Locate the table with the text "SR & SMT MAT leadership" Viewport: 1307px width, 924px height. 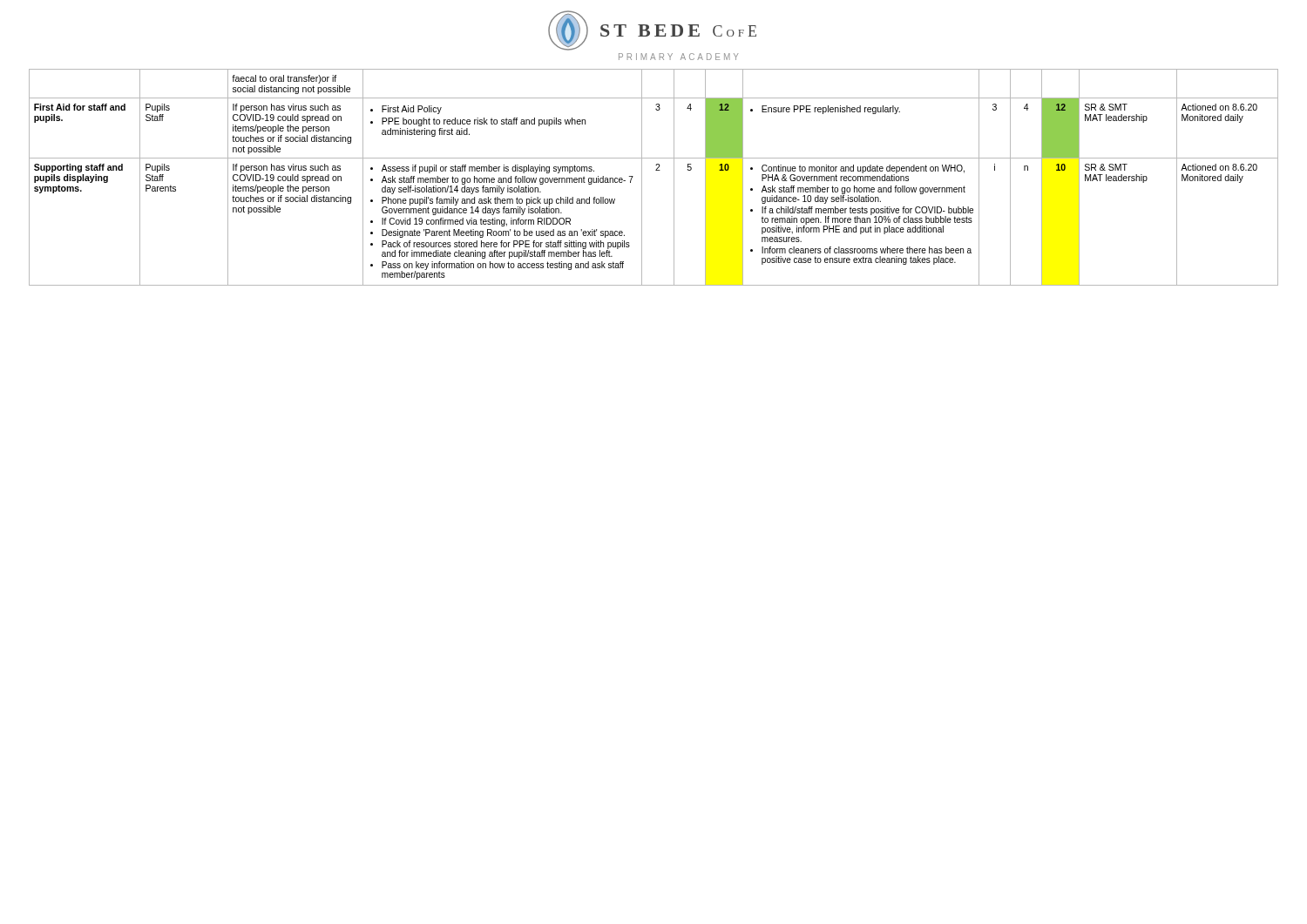[654, 177]
